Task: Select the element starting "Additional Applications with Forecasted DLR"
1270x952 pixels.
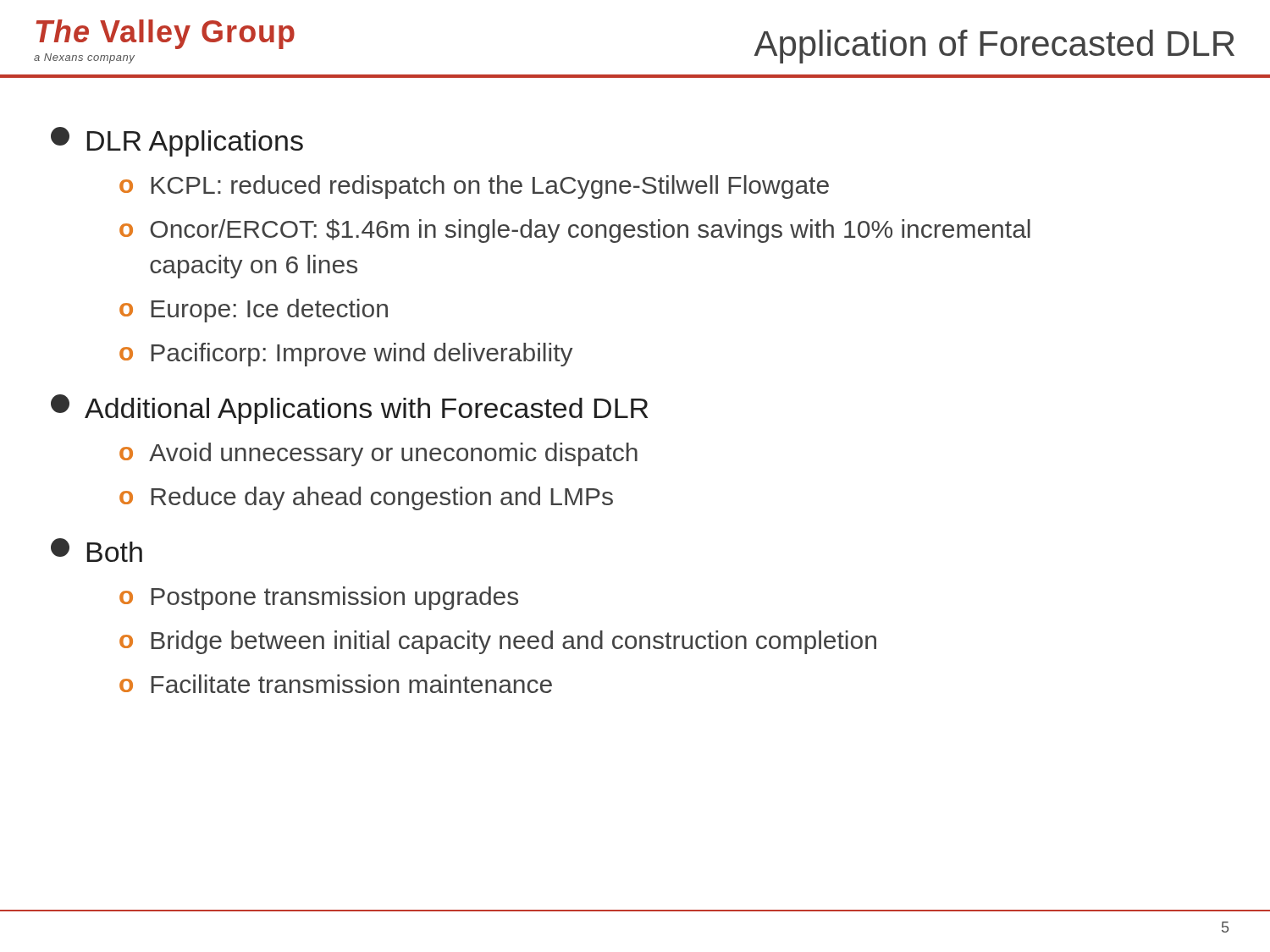Action: point(350,409)
